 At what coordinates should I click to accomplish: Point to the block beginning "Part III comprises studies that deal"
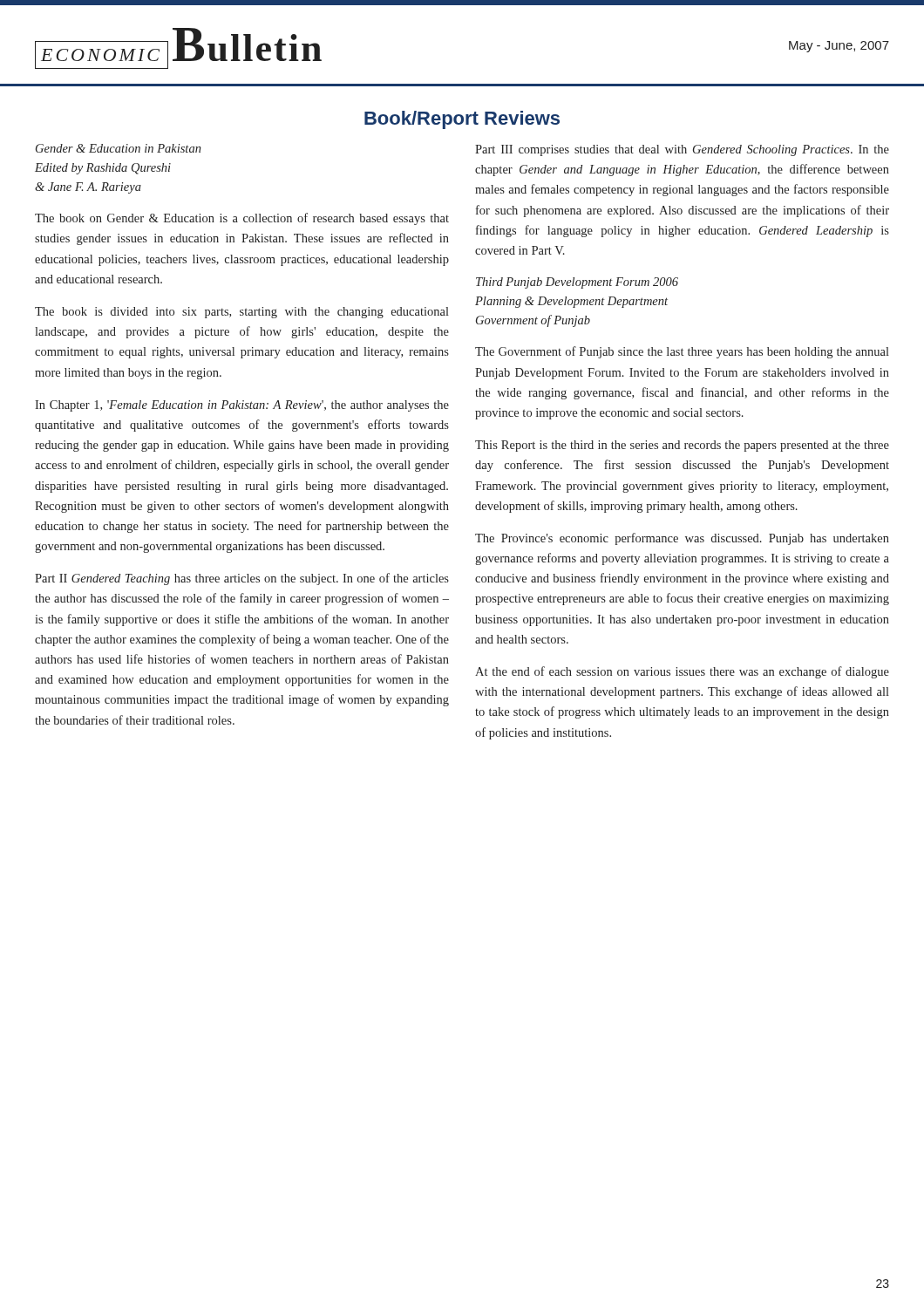682,200
